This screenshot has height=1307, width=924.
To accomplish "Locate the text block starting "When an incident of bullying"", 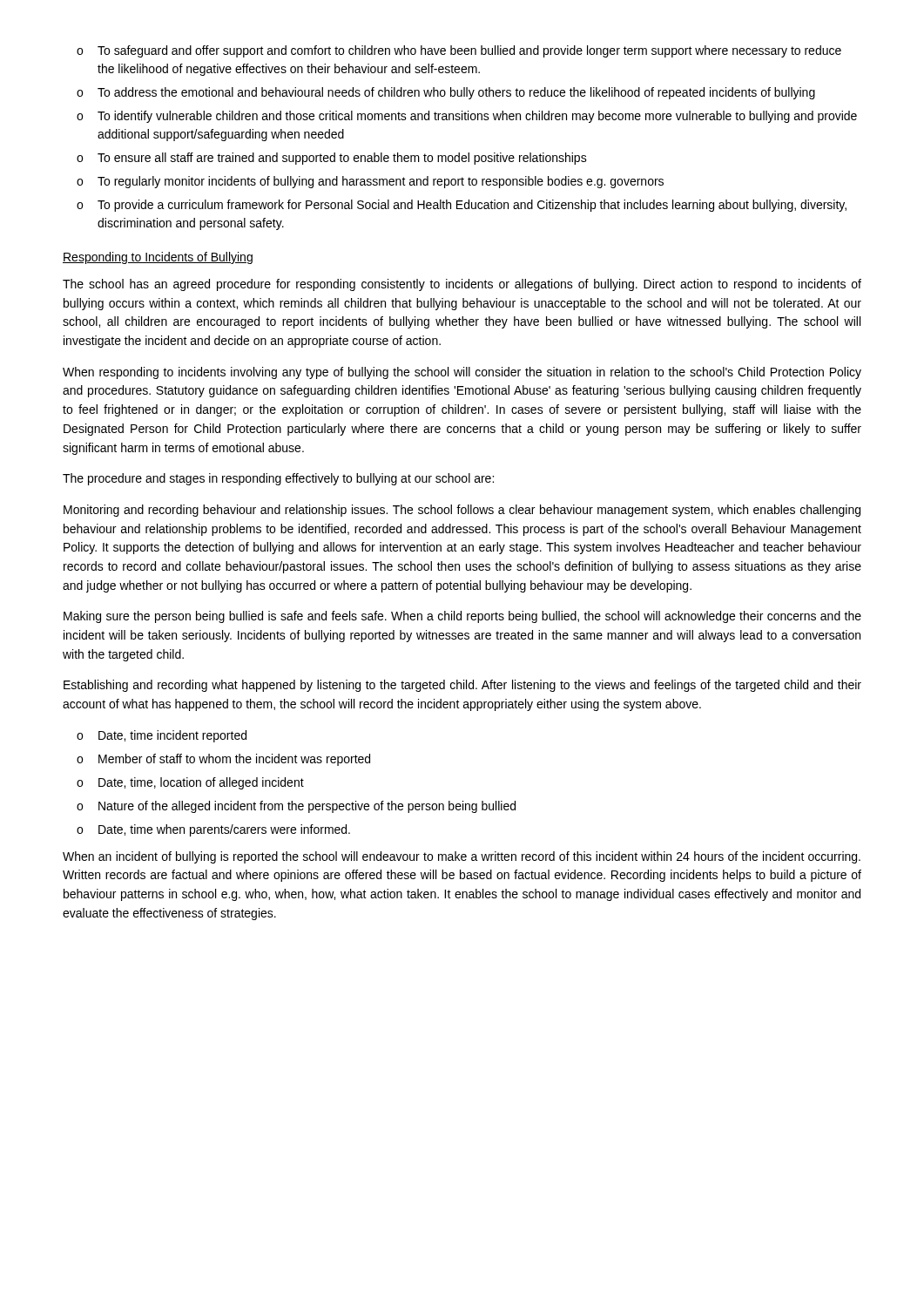I will tap(462, 885).
